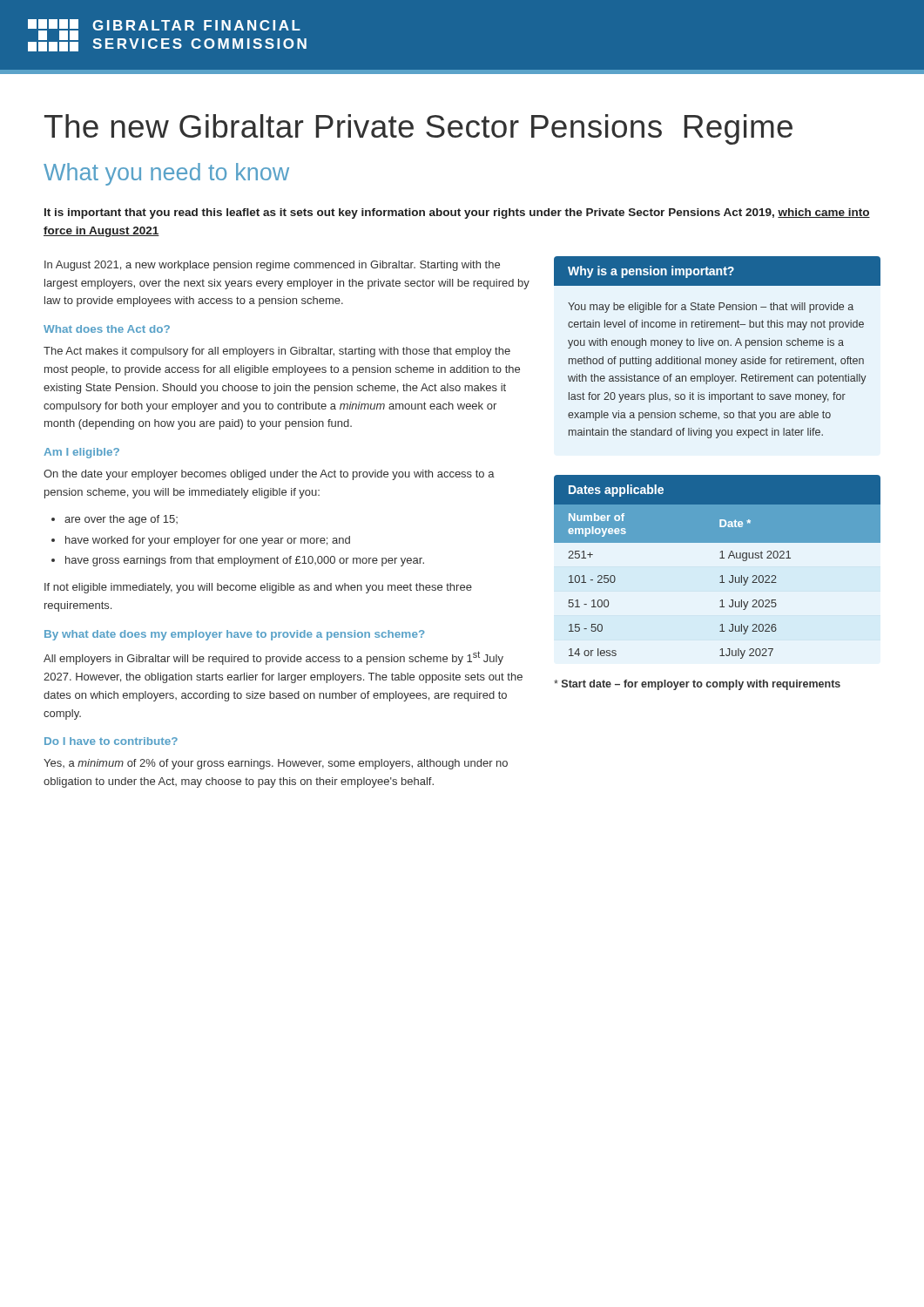Find the region starting "What does the Act"

[107, 329]
